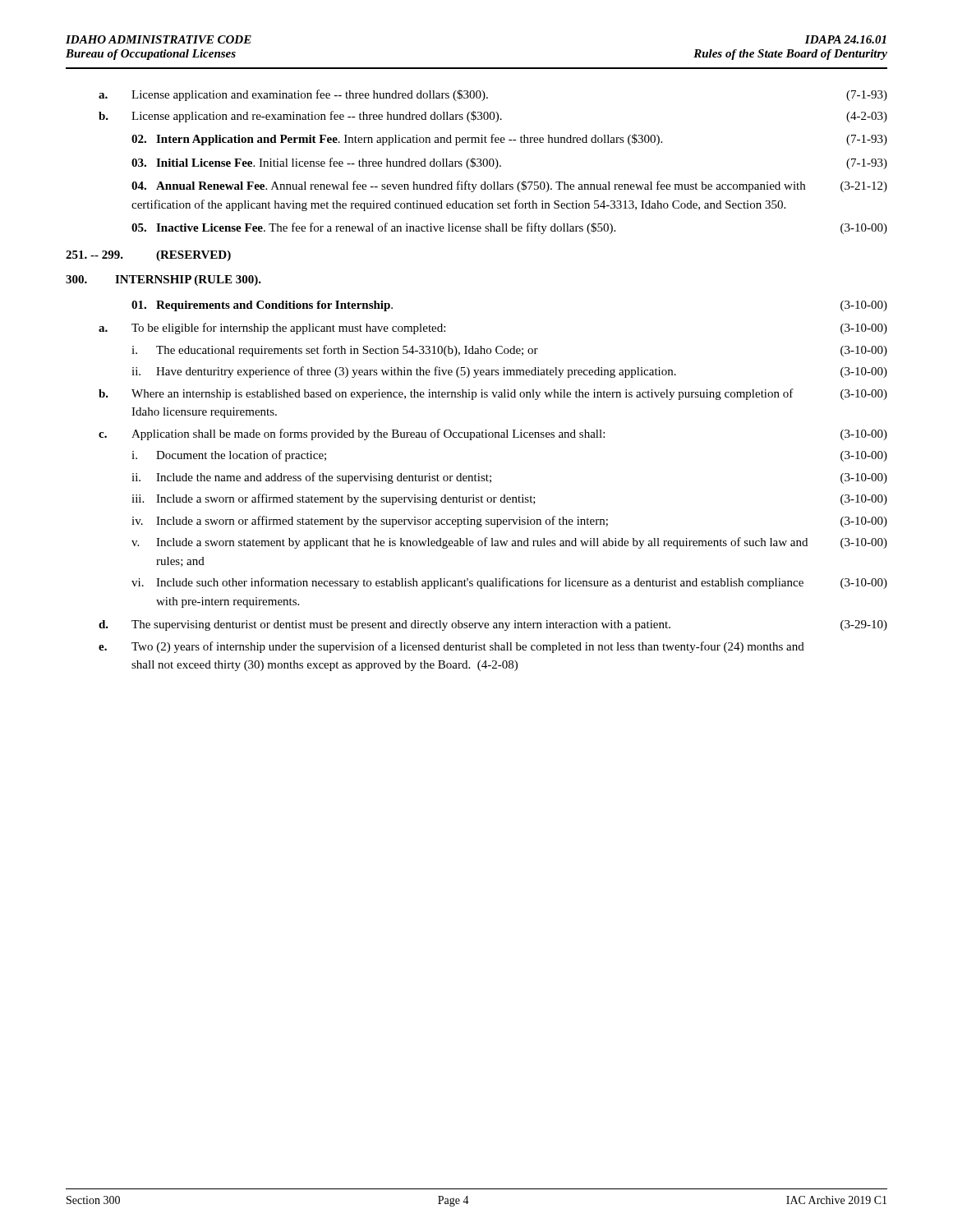Find the passage starting "ii. Have denturitry experience"

509,371
